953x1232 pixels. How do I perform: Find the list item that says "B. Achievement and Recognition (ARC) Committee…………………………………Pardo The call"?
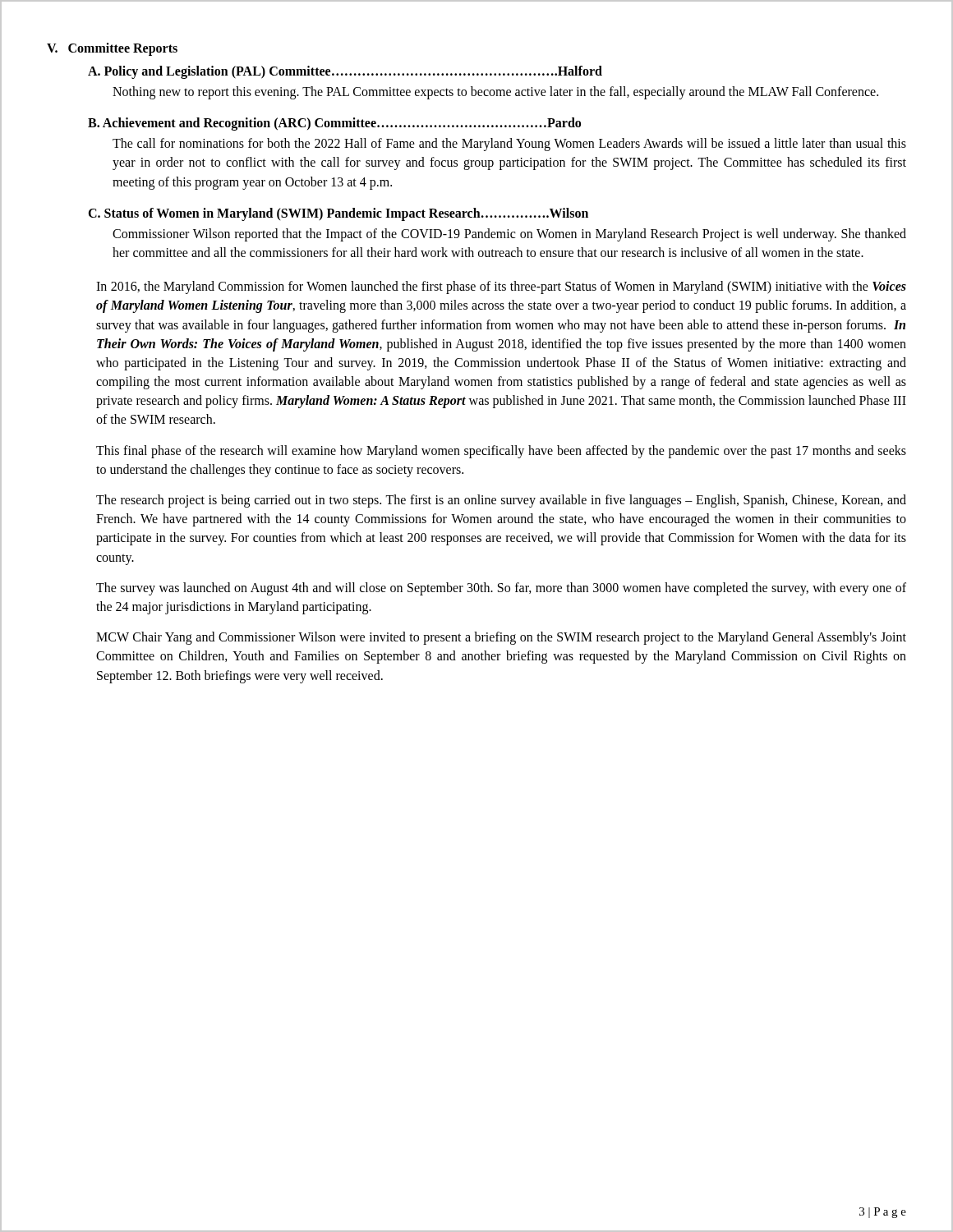(497, 154)
